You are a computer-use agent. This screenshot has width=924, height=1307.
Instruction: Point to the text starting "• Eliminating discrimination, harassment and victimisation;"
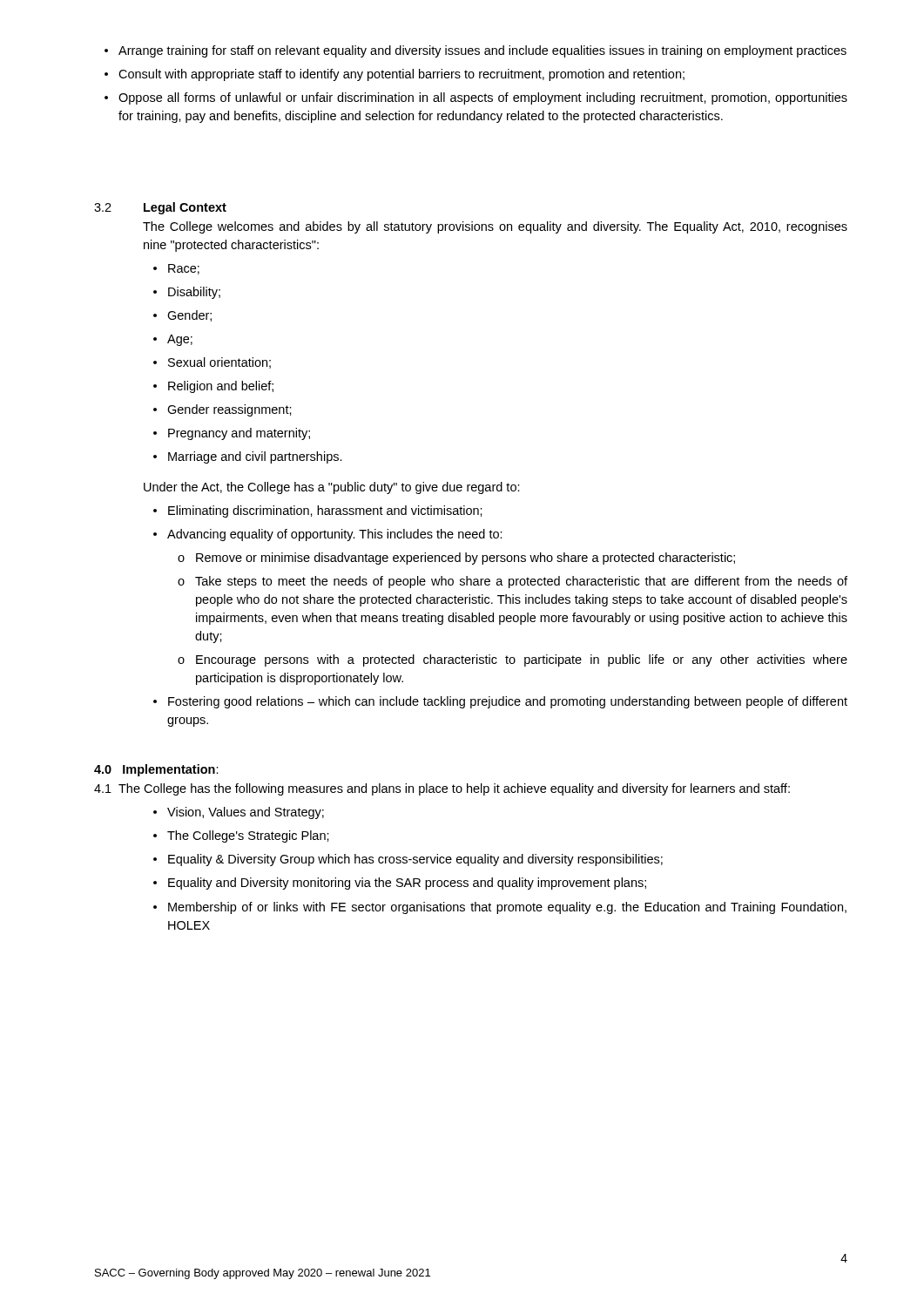[318, 511]
